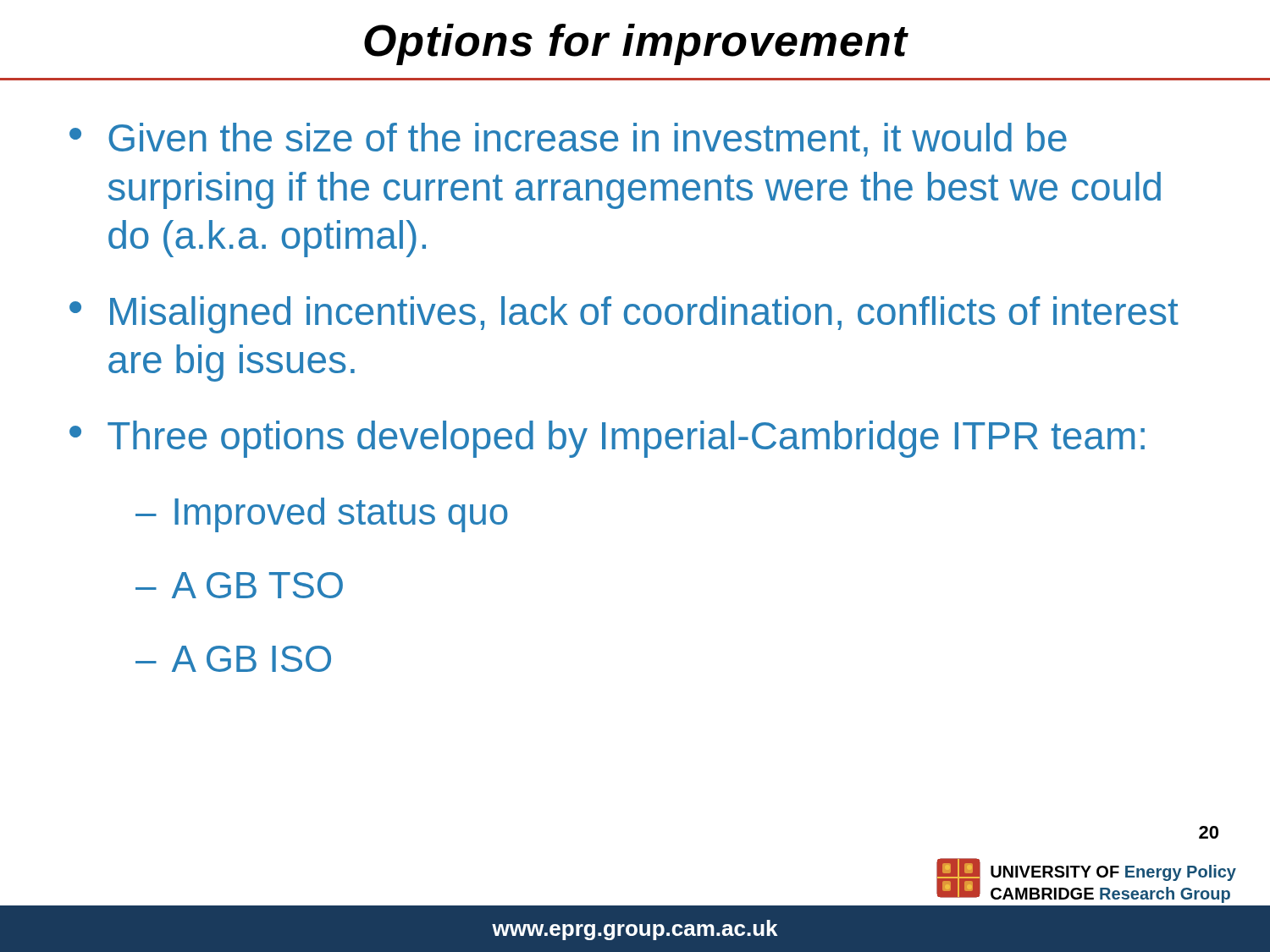Locate the list item containing "• Given the size of"

(x=635, y=187)
